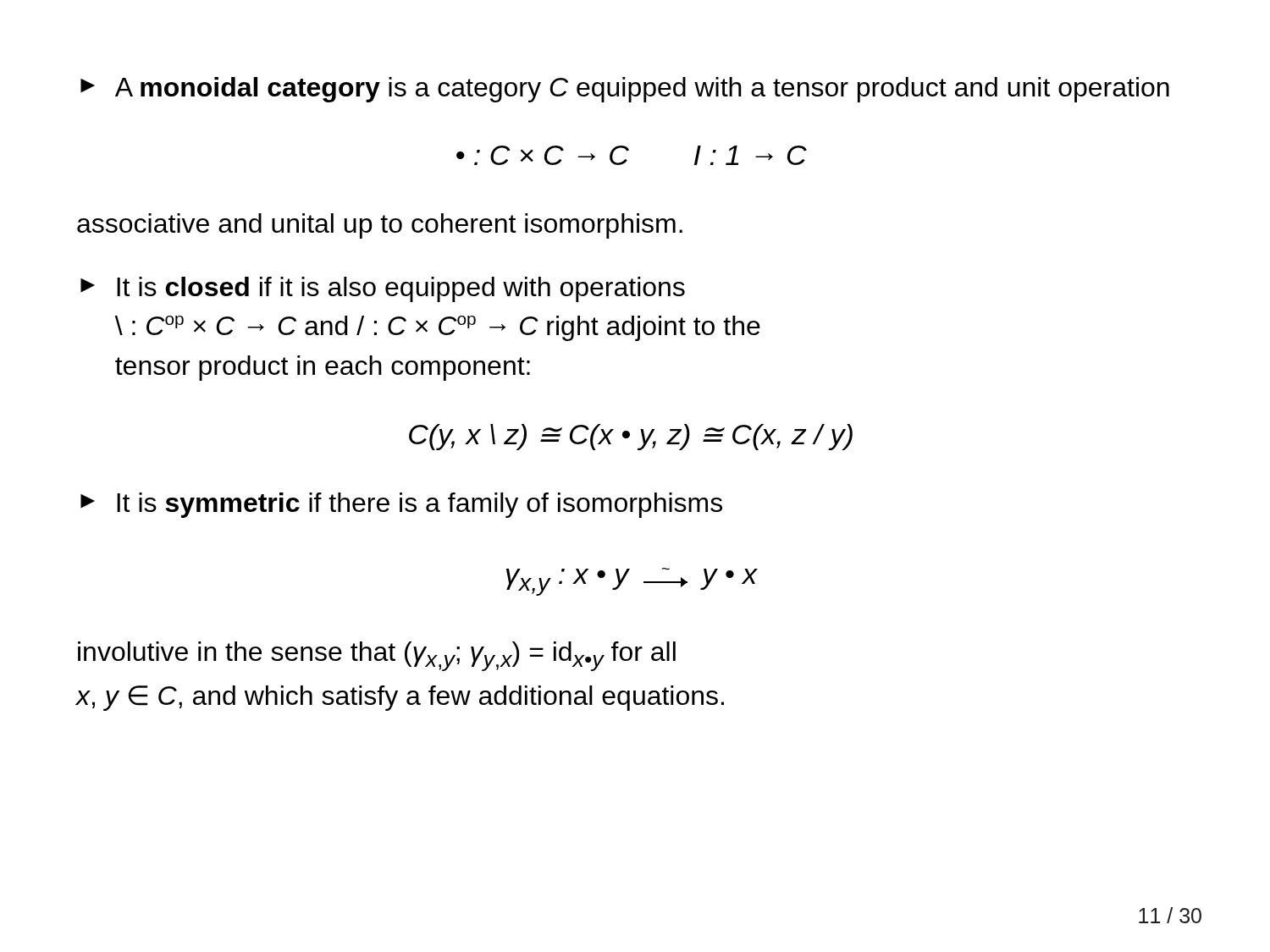Select the element starting "► It is closed if it is"
Image resolution: width=1270 pixels, height=952 pixels.
click(631, 326)
